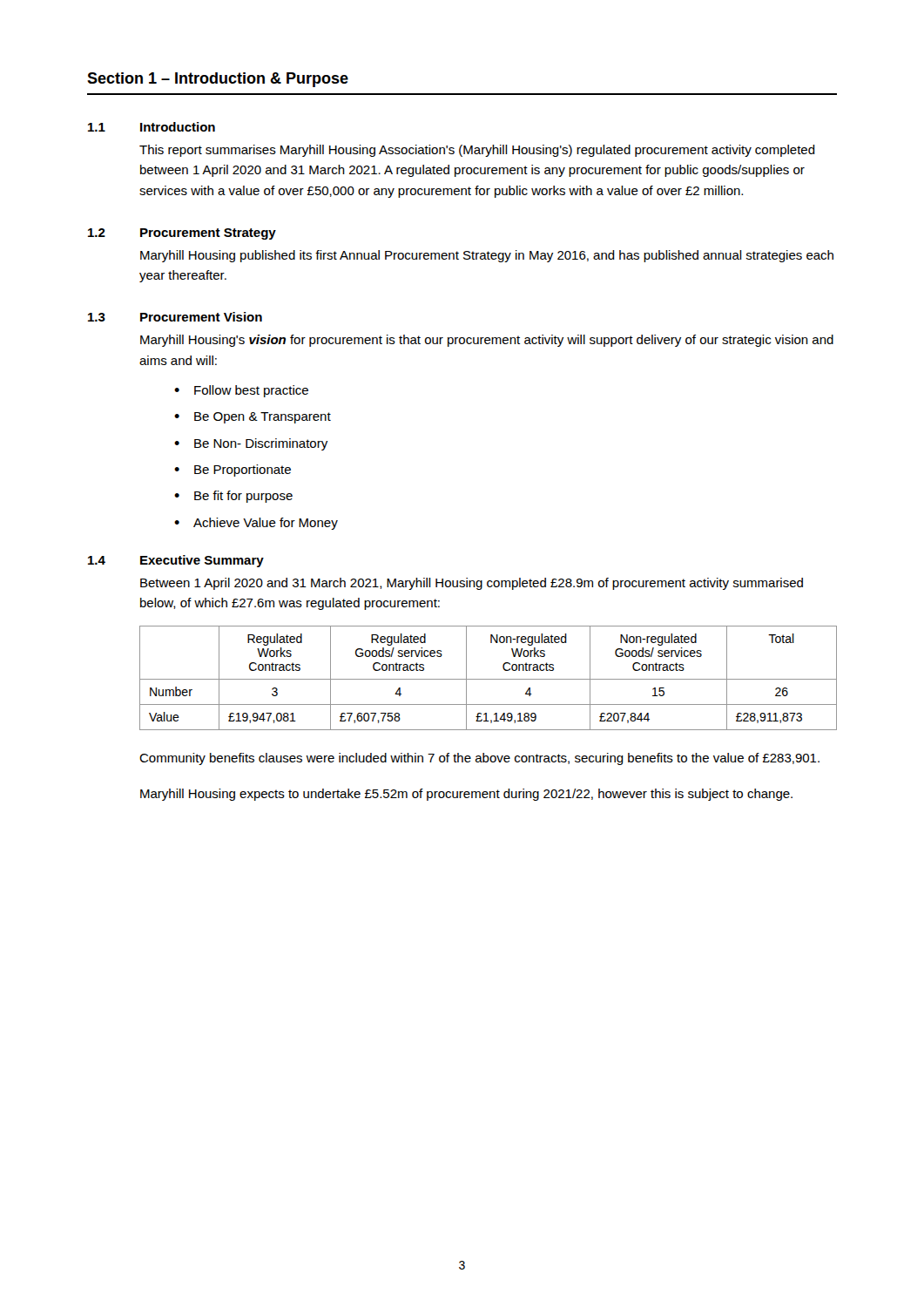Where does it say "•Achieve Value for Money"?
924x1307 pixels.
(x=256, y=523)
